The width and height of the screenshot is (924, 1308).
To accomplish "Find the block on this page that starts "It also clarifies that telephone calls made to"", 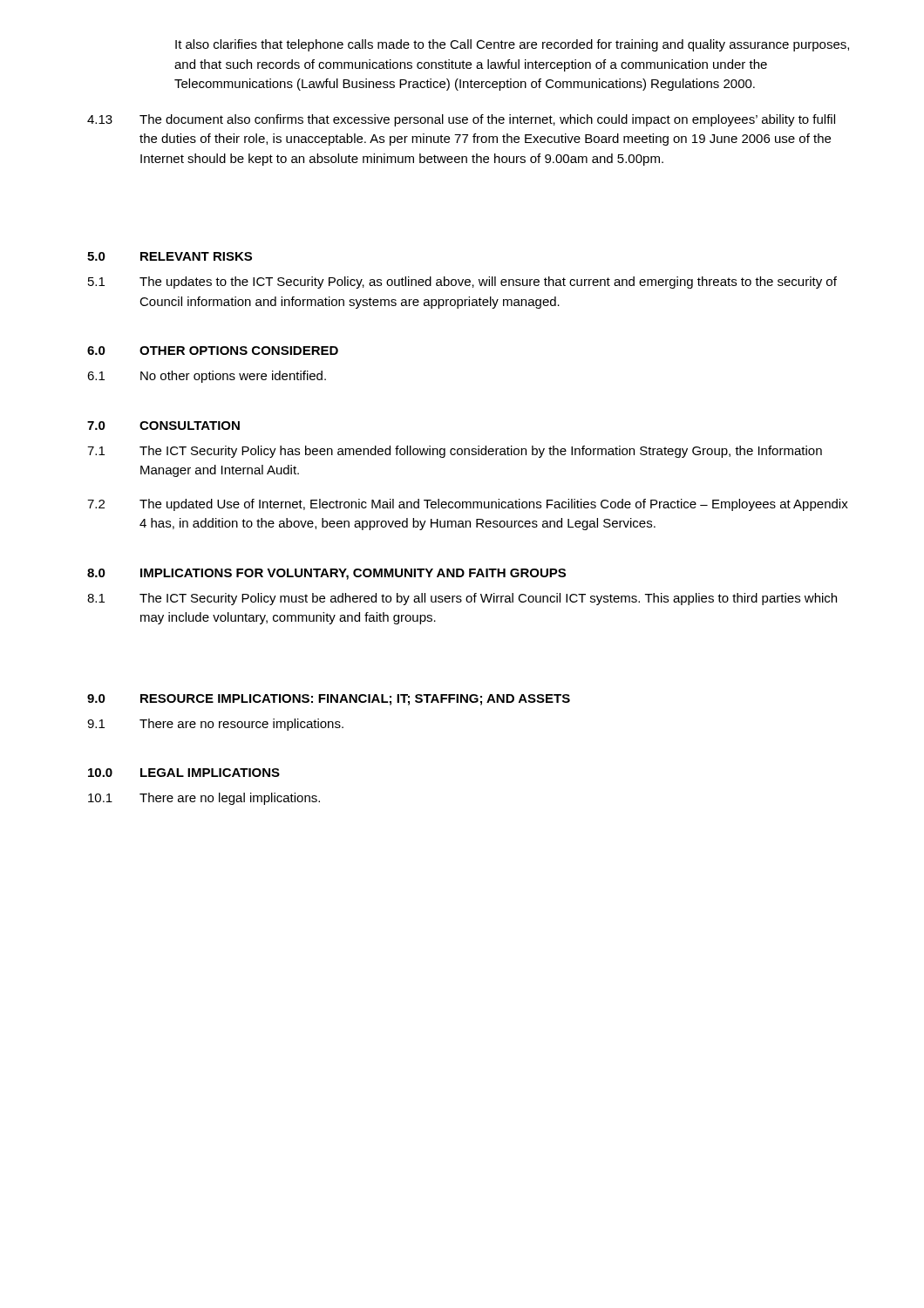I will [x=512, y=64].
